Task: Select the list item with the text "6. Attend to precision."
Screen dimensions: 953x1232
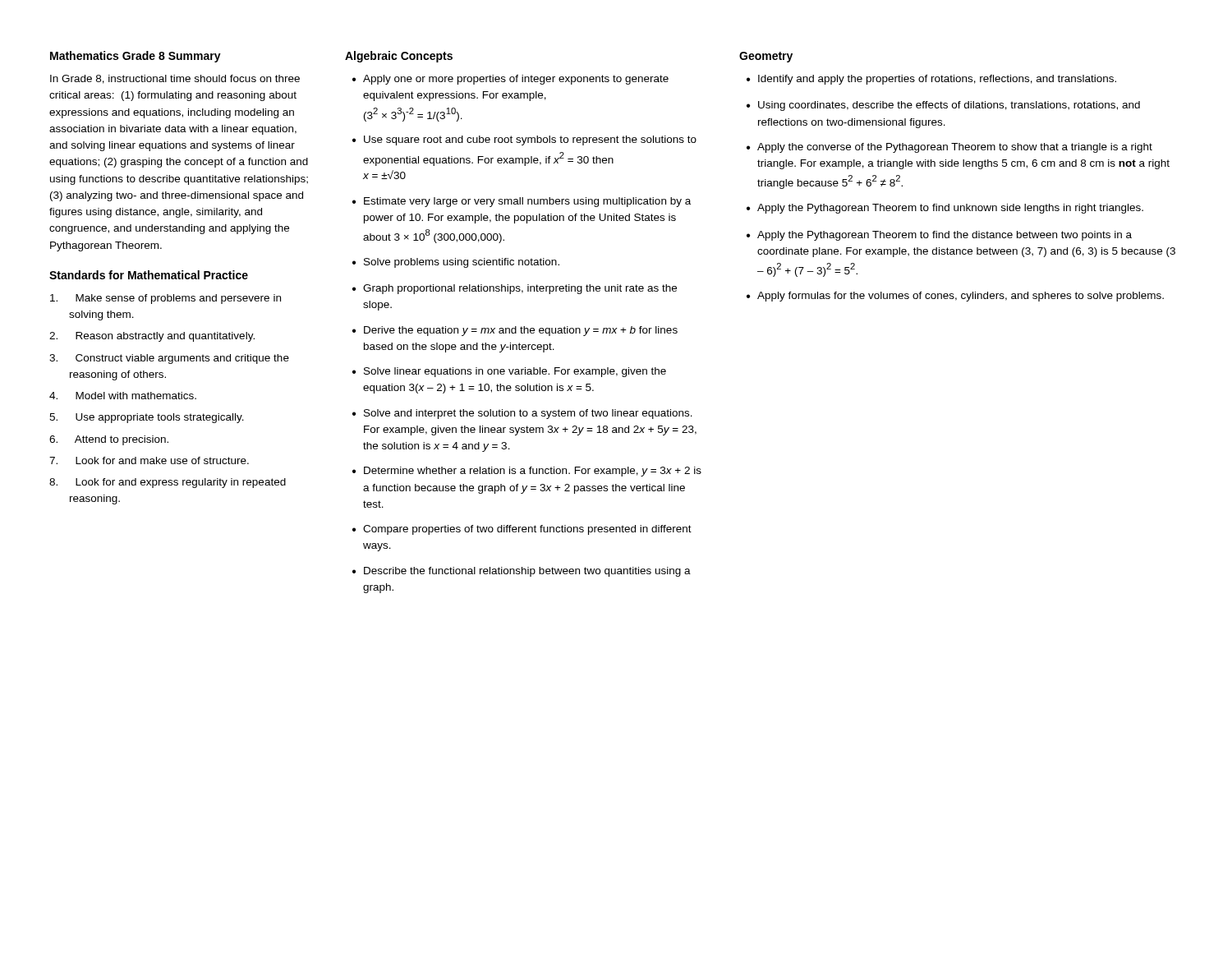Action: click(109, 439)
